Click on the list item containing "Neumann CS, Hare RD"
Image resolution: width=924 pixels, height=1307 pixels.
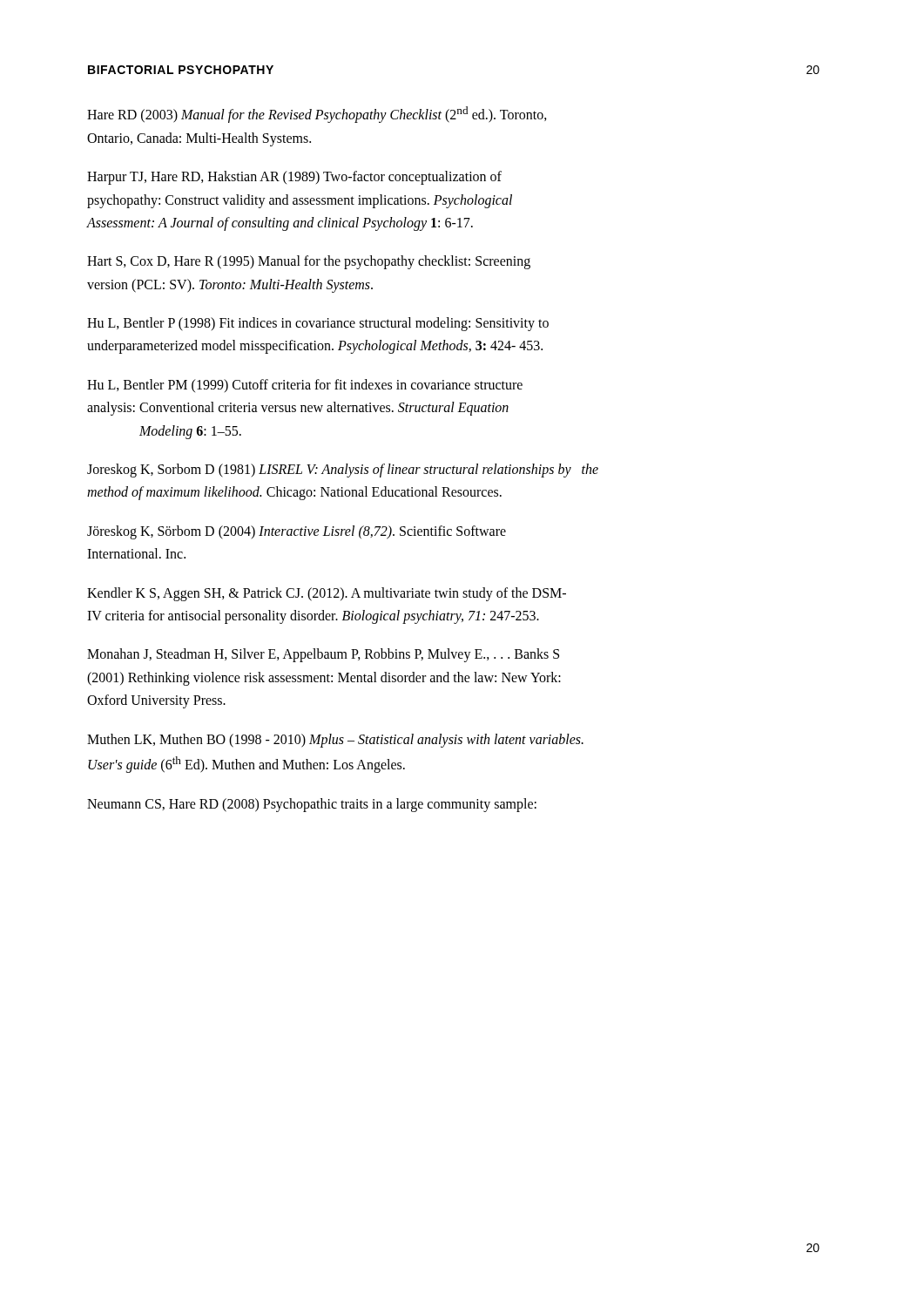(453, 804)
